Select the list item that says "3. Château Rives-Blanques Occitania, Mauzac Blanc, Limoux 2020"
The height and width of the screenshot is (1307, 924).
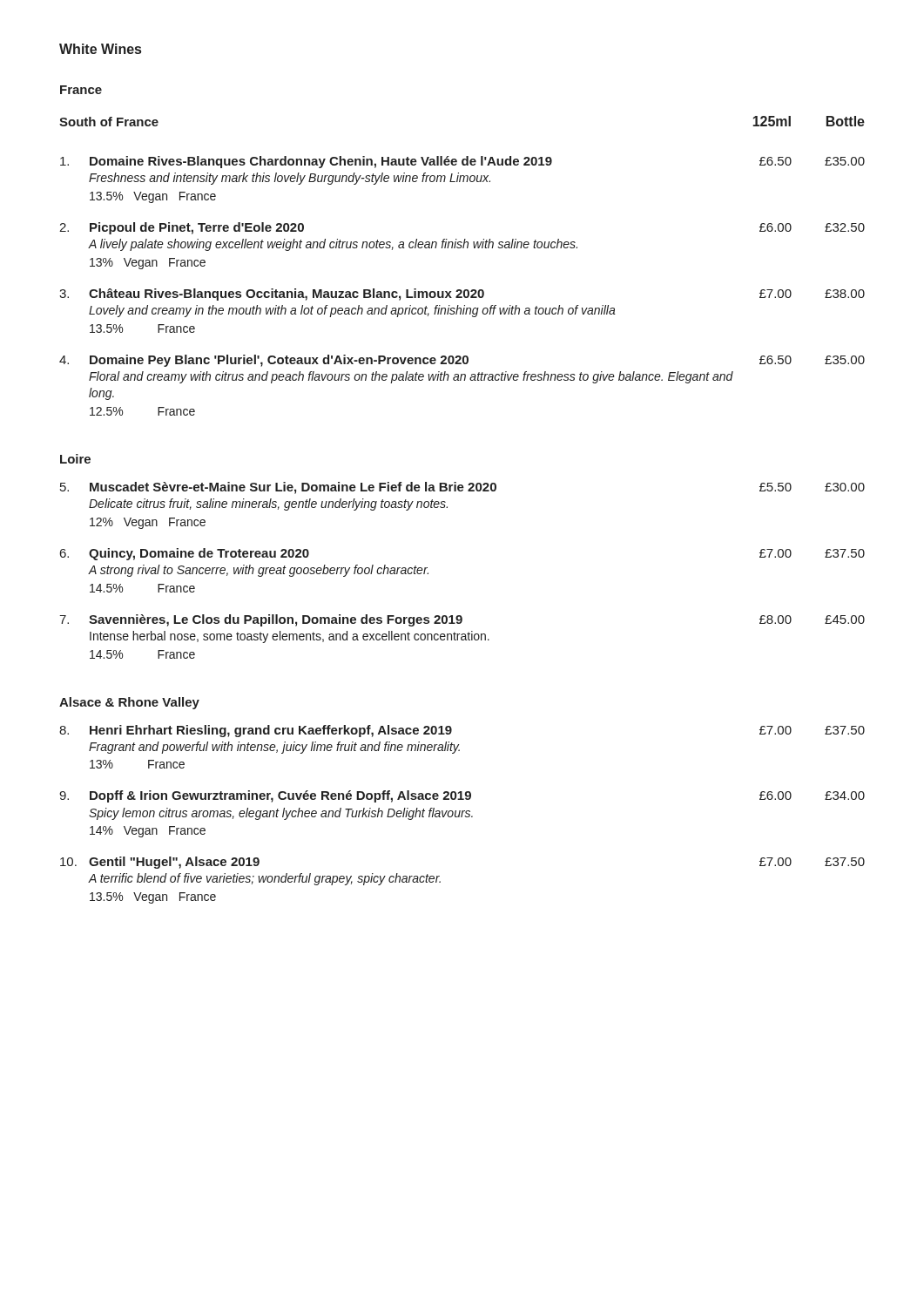tap(462, 310)
